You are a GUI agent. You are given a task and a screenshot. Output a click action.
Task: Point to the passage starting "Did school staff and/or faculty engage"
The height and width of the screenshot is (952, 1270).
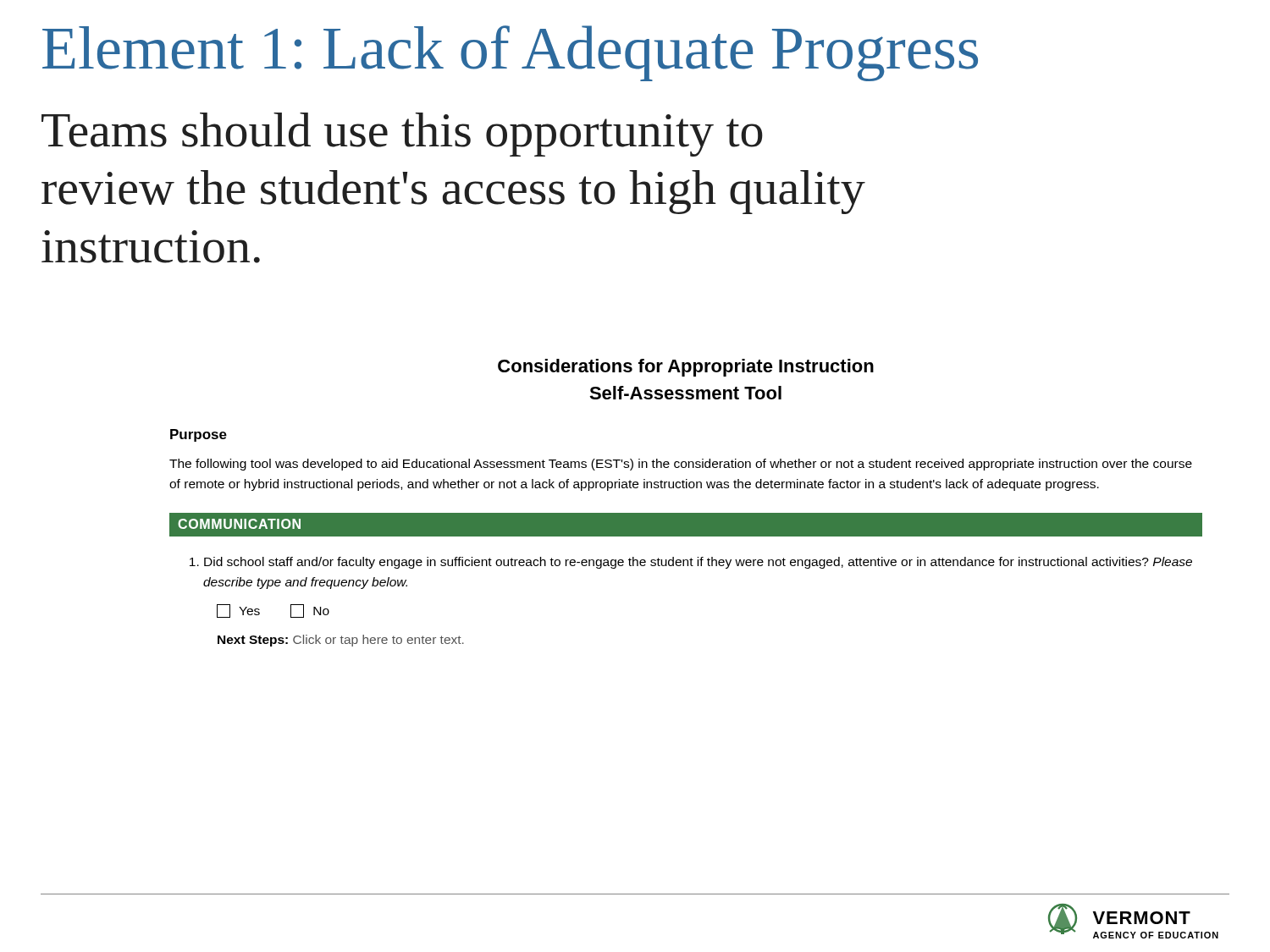tap(691, 563)
